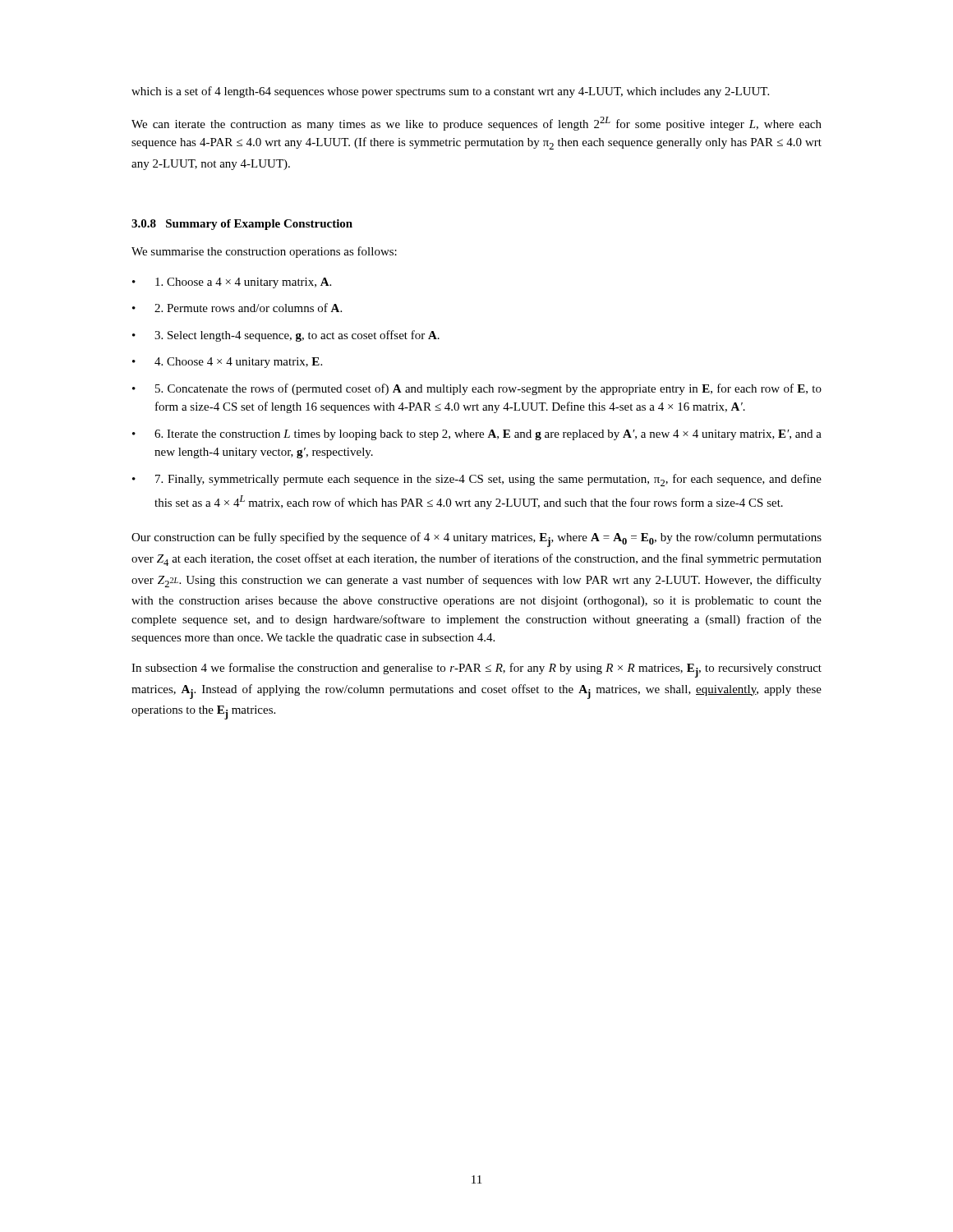Image resolution: width=953 pixels, height=1232 pixels.
Task: Navigate to the text block starting "• 1. Choose a"
Action: pos(232,283)
